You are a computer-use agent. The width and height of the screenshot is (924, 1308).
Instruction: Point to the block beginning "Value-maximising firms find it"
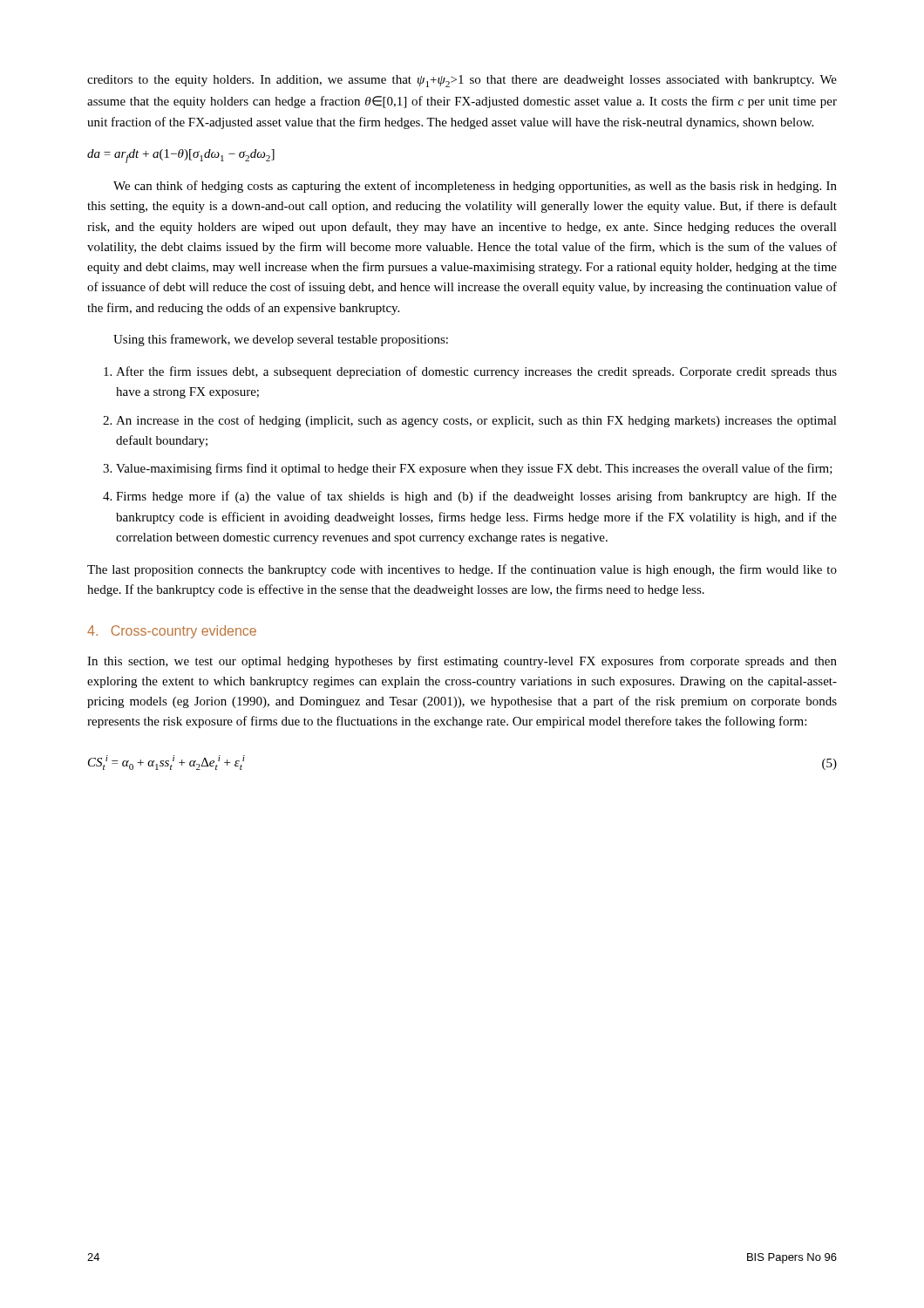[474, 468]
